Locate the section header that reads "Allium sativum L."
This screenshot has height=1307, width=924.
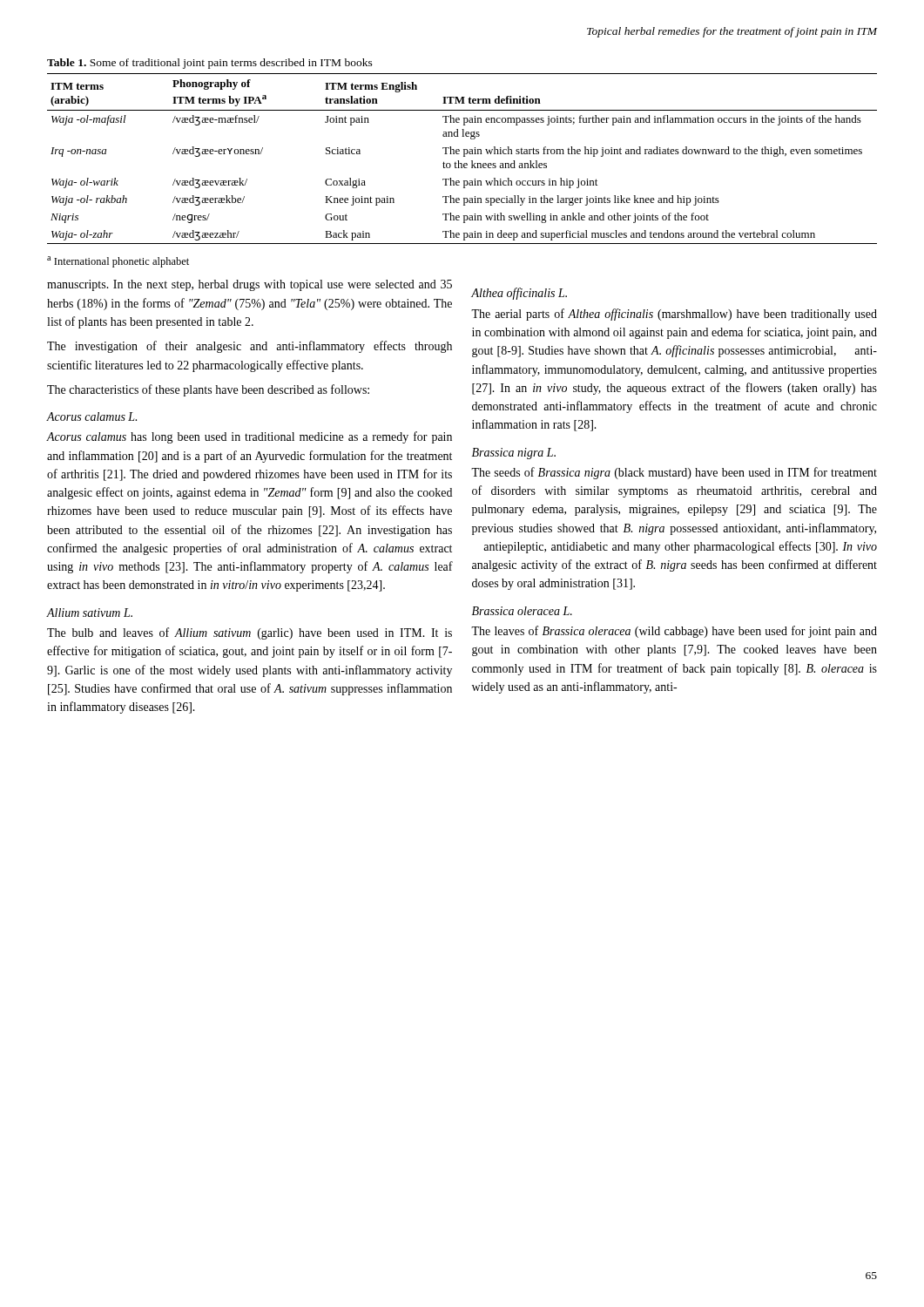pos(90,613)
